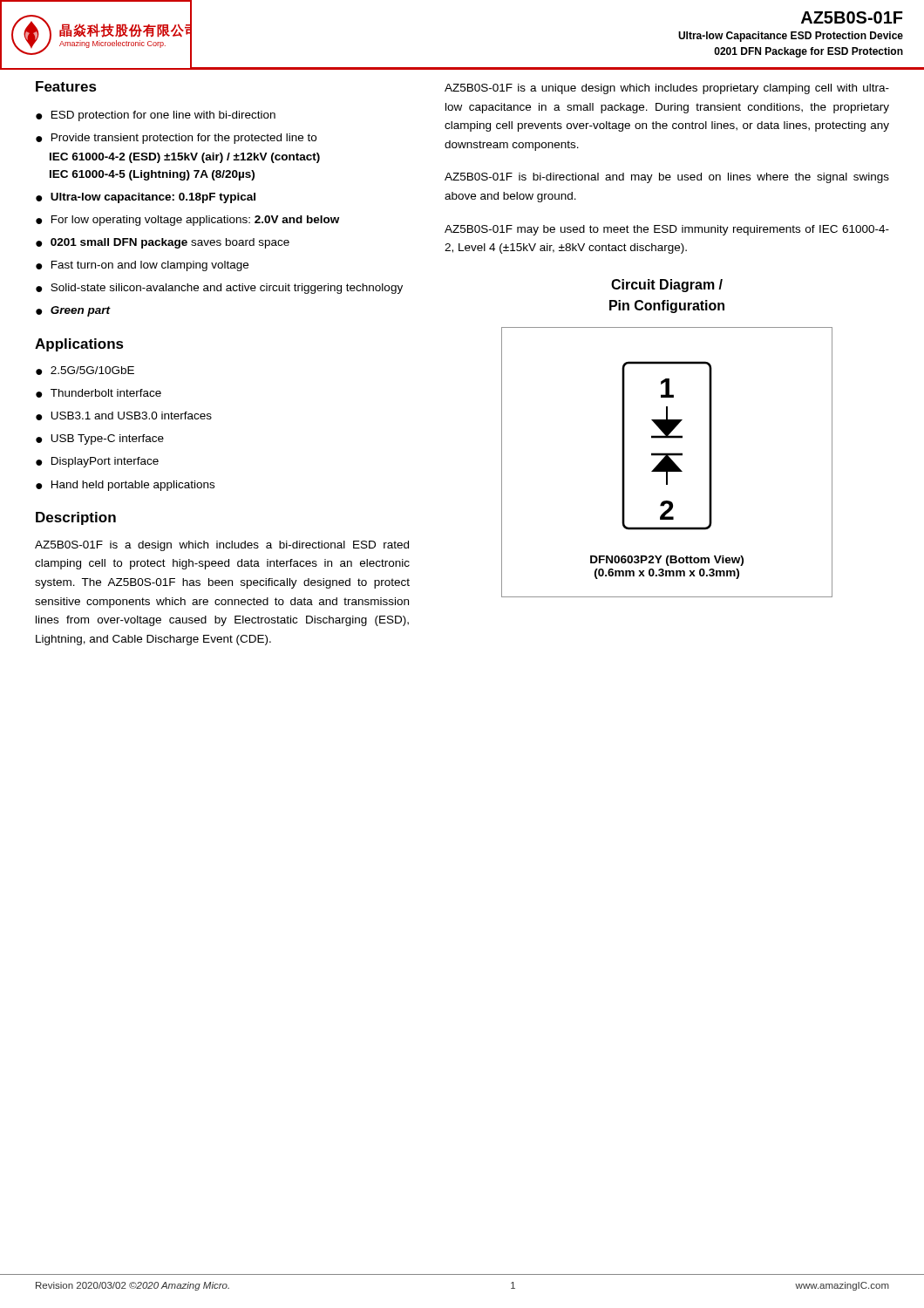Point to the element starting "DFN0603P2Y (Bottom View) (0.6mm x 0.3mm x 0.3mm)"

[x=667, y=566]
